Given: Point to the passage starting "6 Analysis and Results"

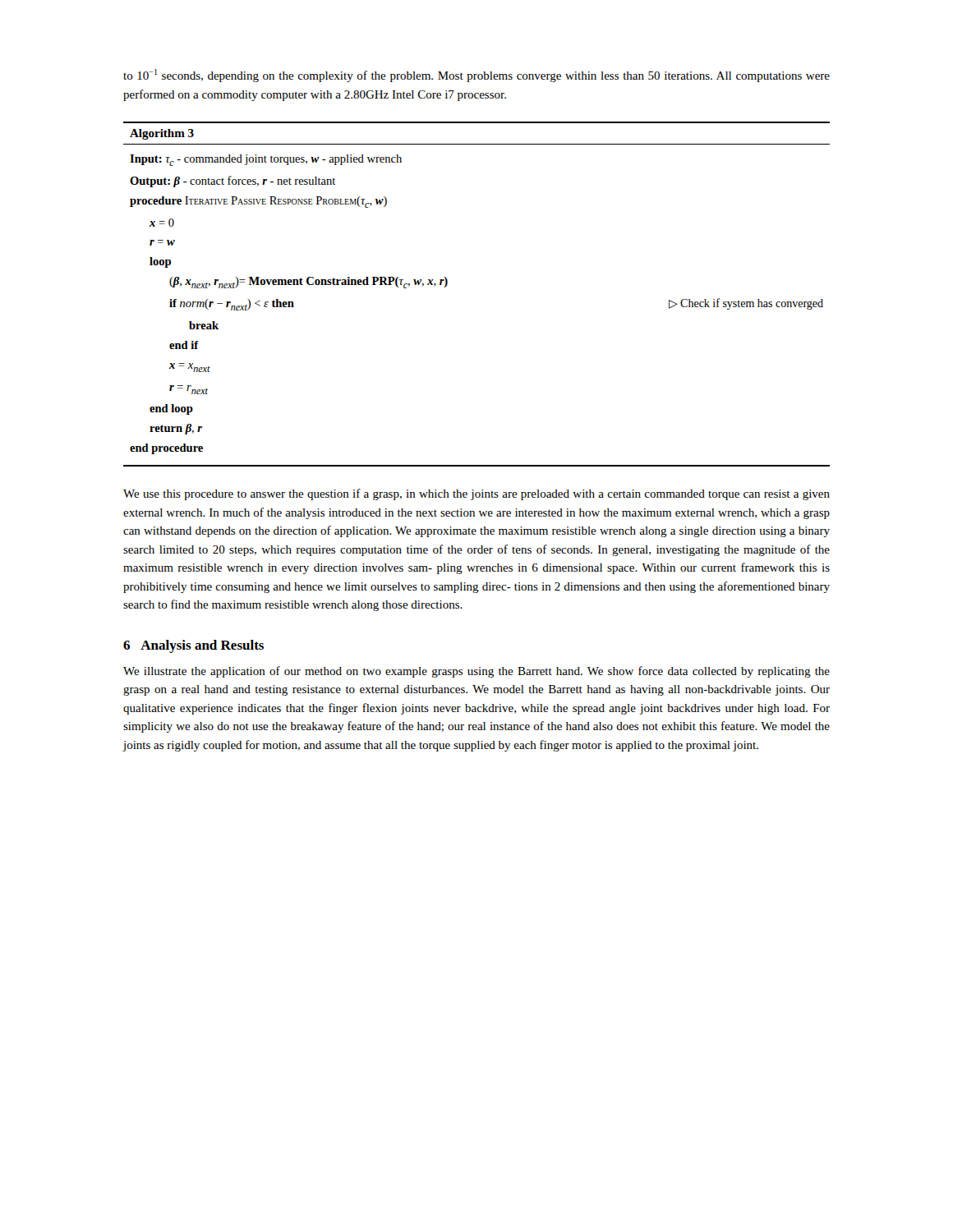Looking at the screenshot, I should 194,645.
